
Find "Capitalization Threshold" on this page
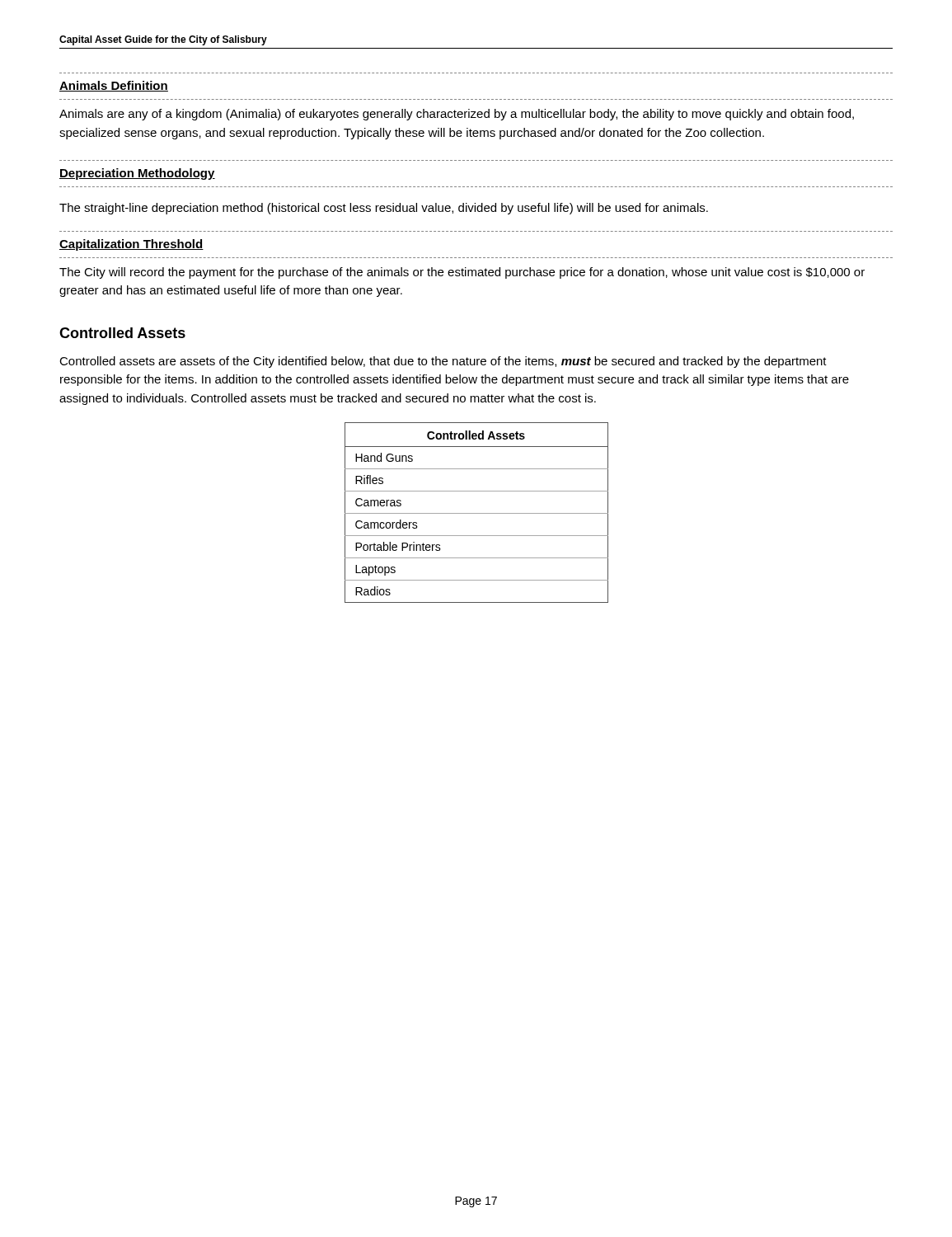click(131, 243)
